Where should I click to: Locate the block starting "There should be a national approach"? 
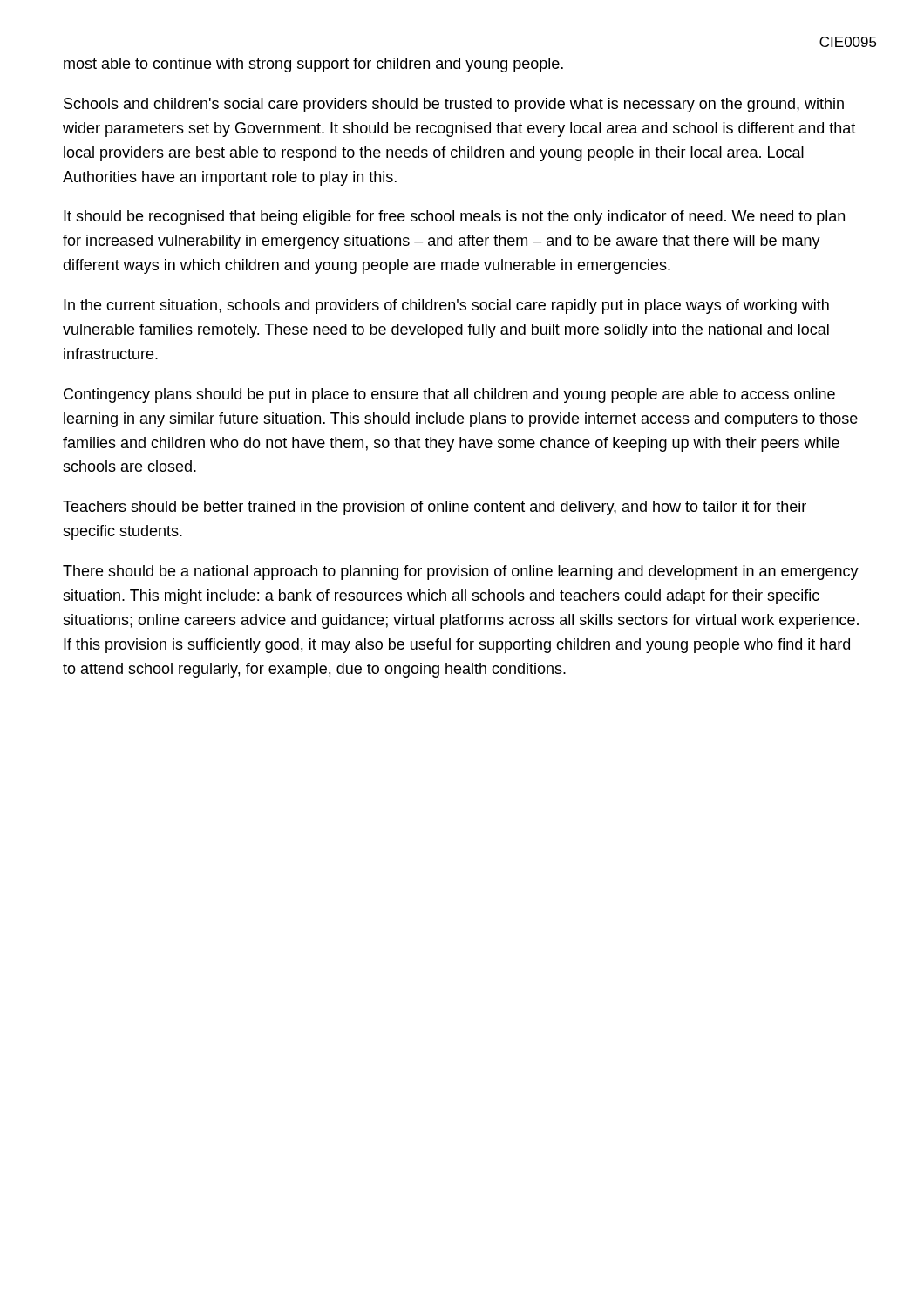[x=461, y=620]
